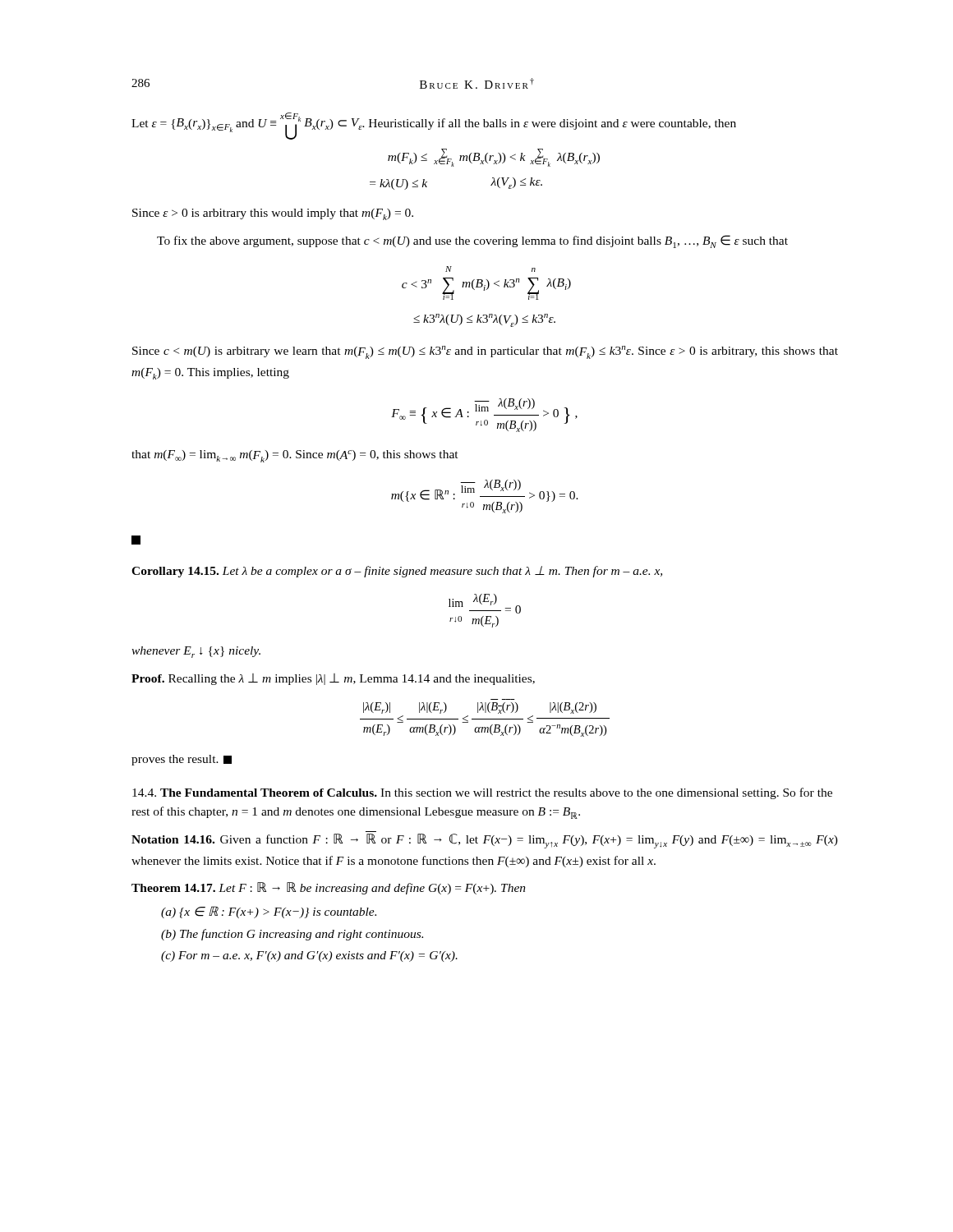Click on the formula that reads "F∞ ≡ { x ∈ A : lim"
Screen dimensions: 1232x953
(x=485, y=415)
